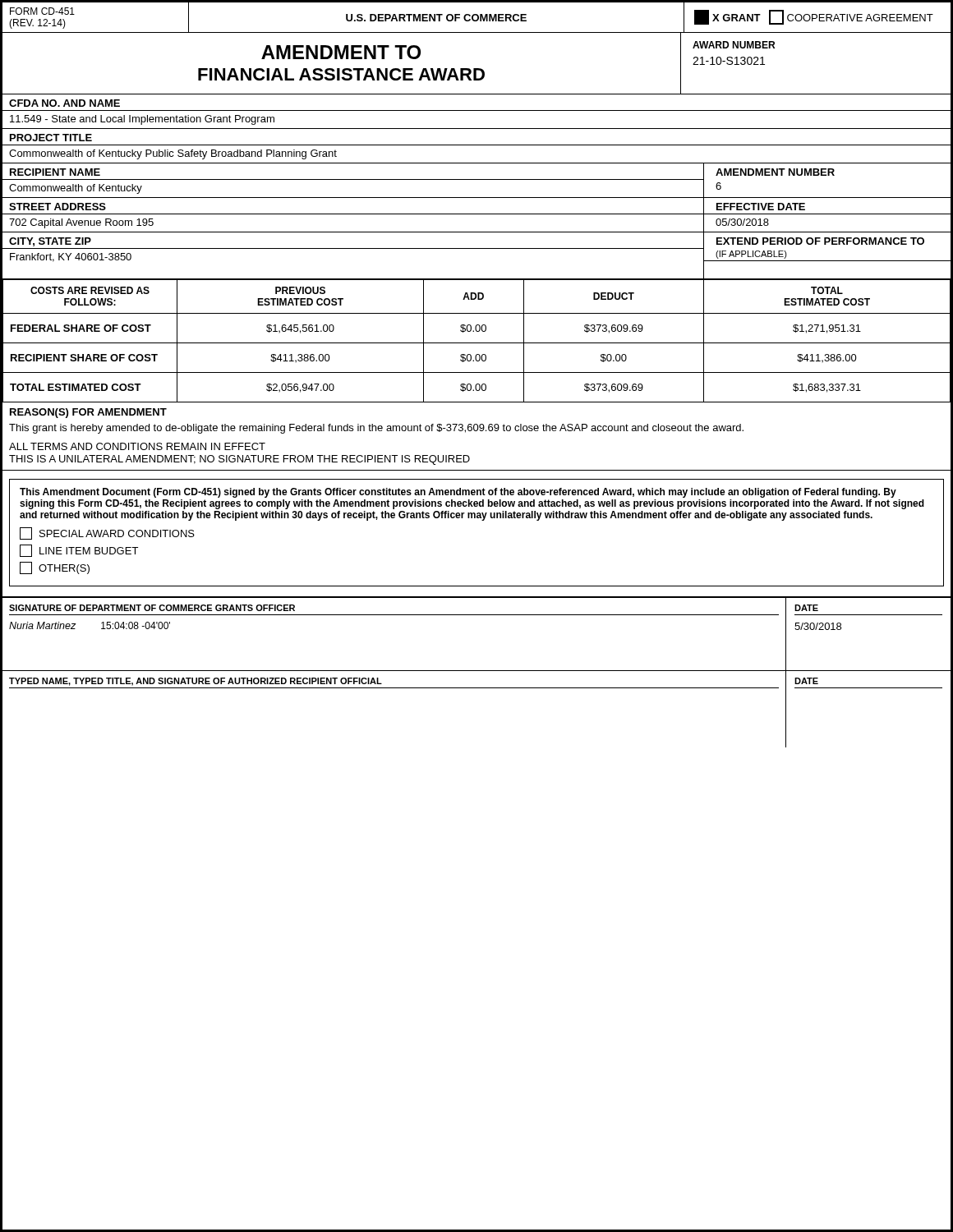Click on the passage starting "702 Capital Avenue Room"
The height and width of the screenshot is (1232, 953).
81,222
